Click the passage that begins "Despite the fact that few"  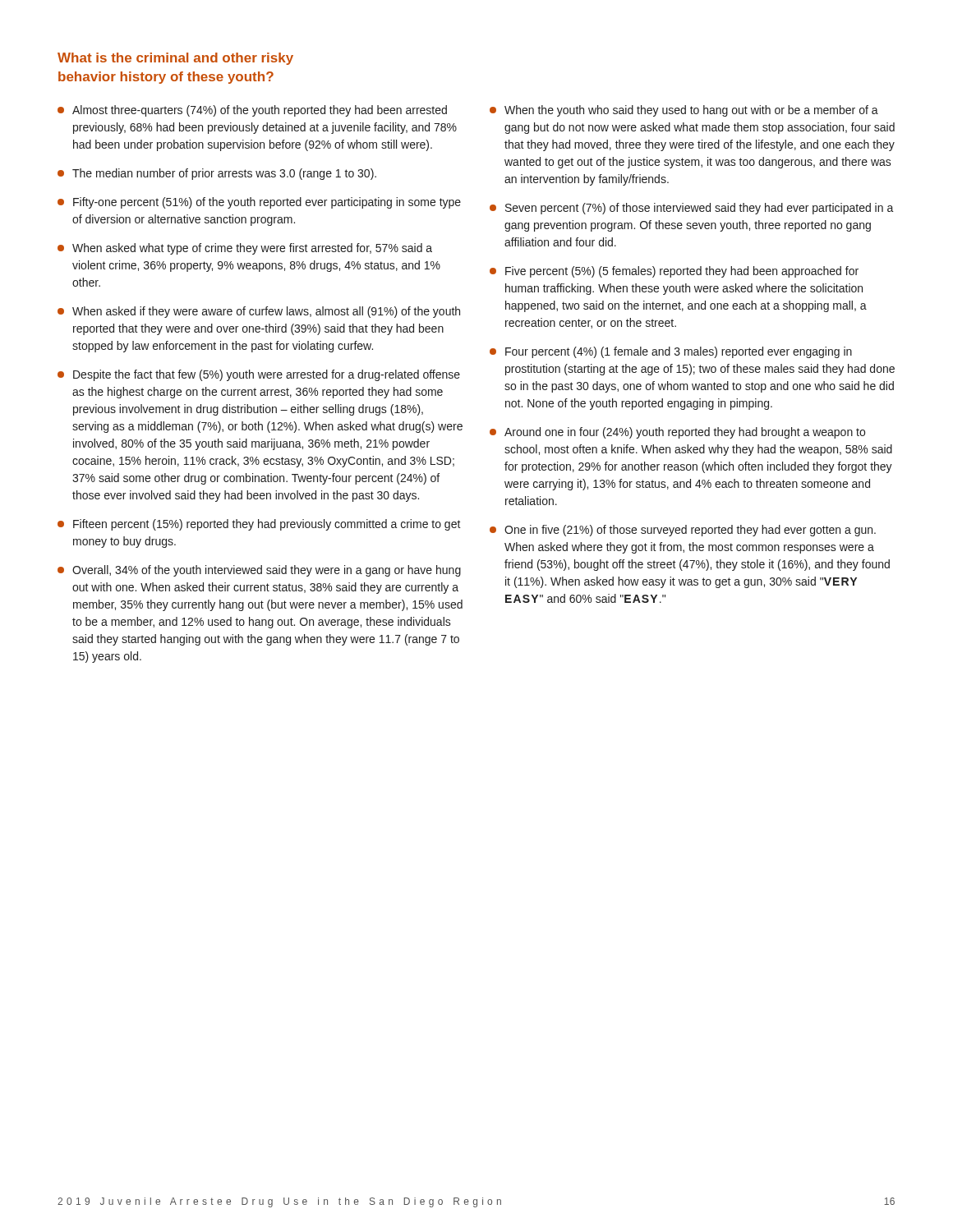coord(260,435)
